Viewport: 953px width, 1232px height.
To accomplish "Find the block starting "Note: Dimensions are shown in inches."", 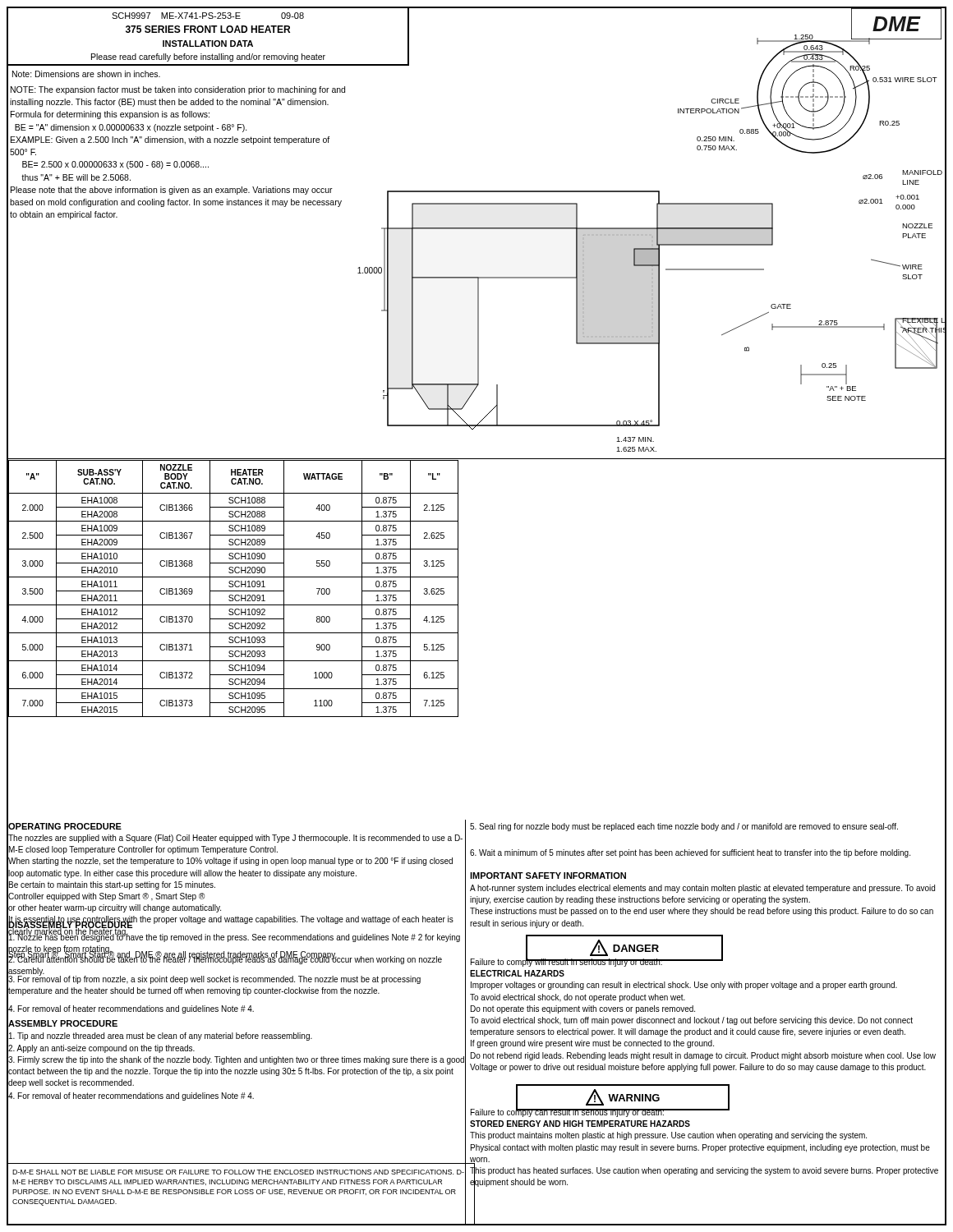I will [x=86, y=74].
